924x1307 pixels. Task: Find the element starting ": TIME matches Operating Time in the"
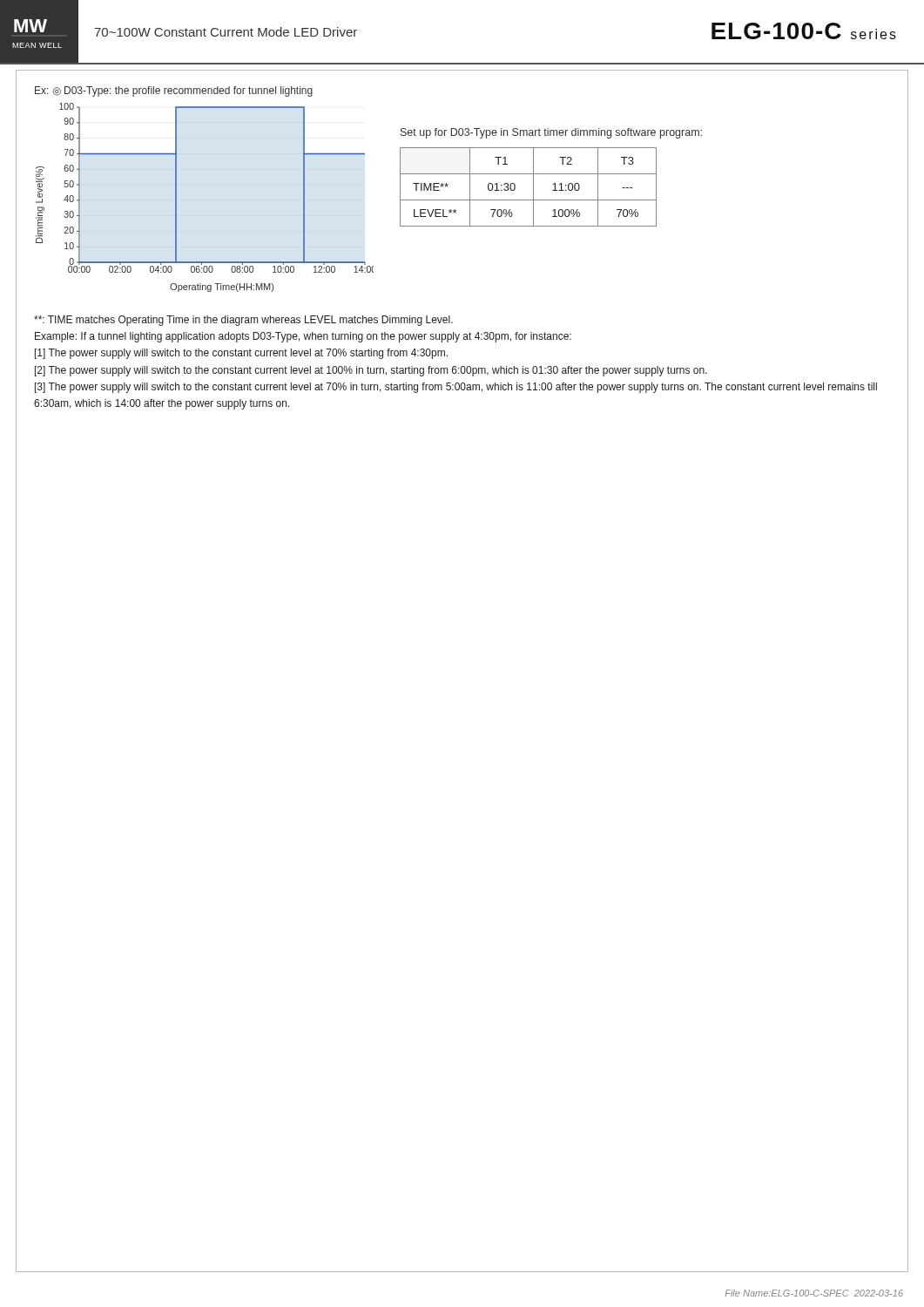[244, 320]
